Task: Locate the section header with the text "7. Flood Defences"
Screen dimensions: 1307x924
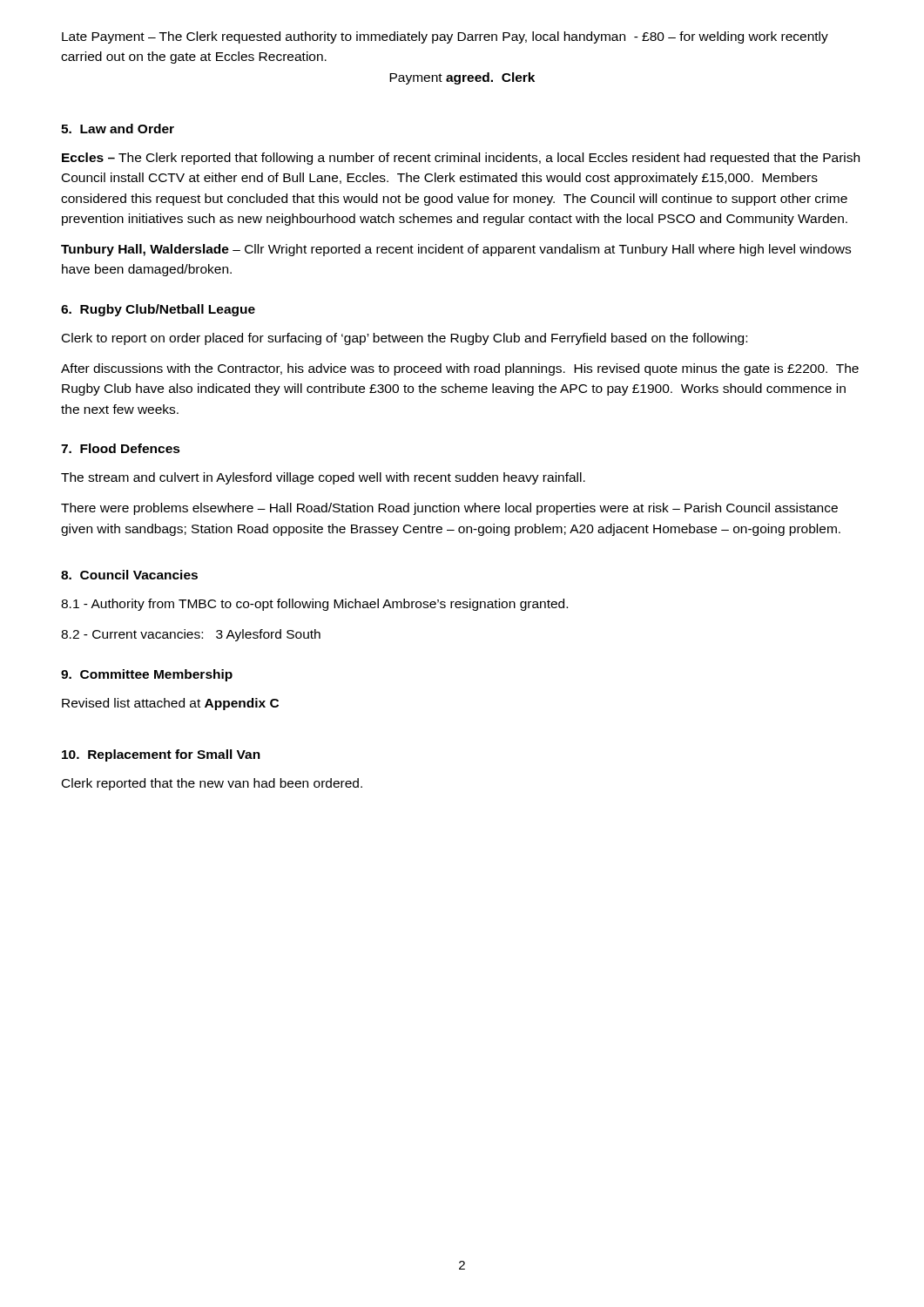Action: click(121, 448)
